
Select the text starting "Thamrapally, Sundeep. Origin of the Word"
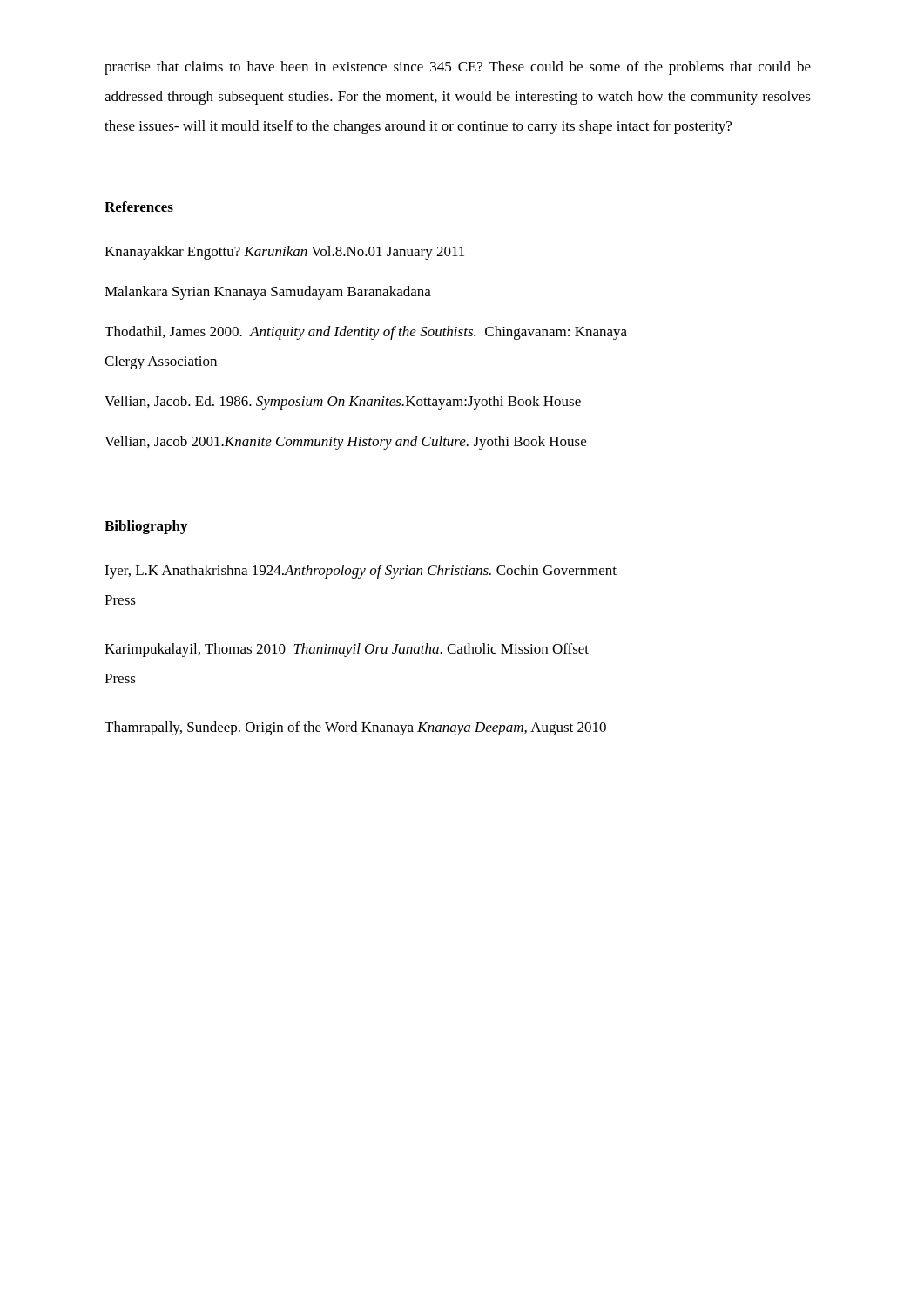[x=356, y=727]
